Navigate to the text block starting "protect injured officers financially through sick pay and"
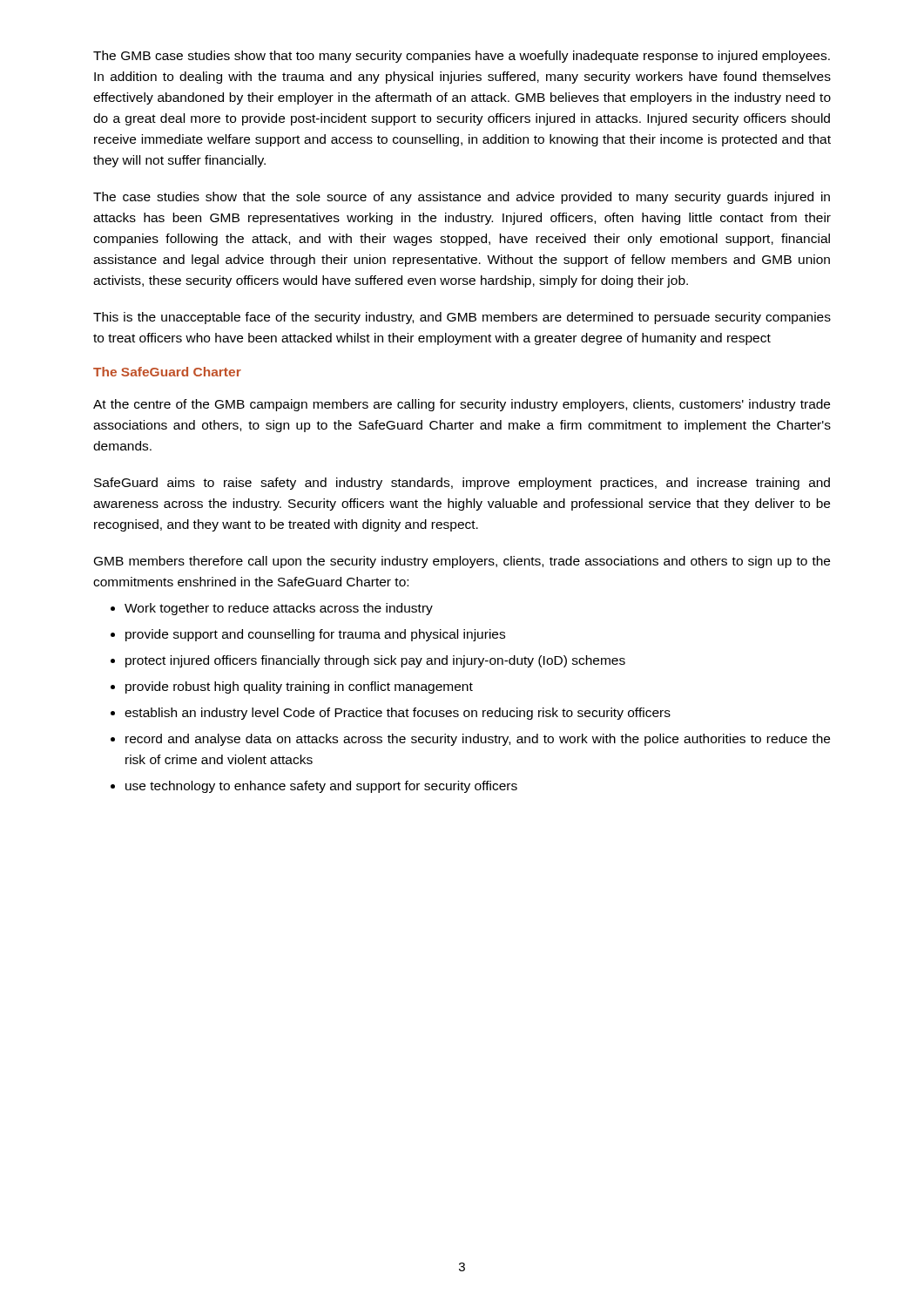Screen dimensions: 1307x924 (375, 660)
